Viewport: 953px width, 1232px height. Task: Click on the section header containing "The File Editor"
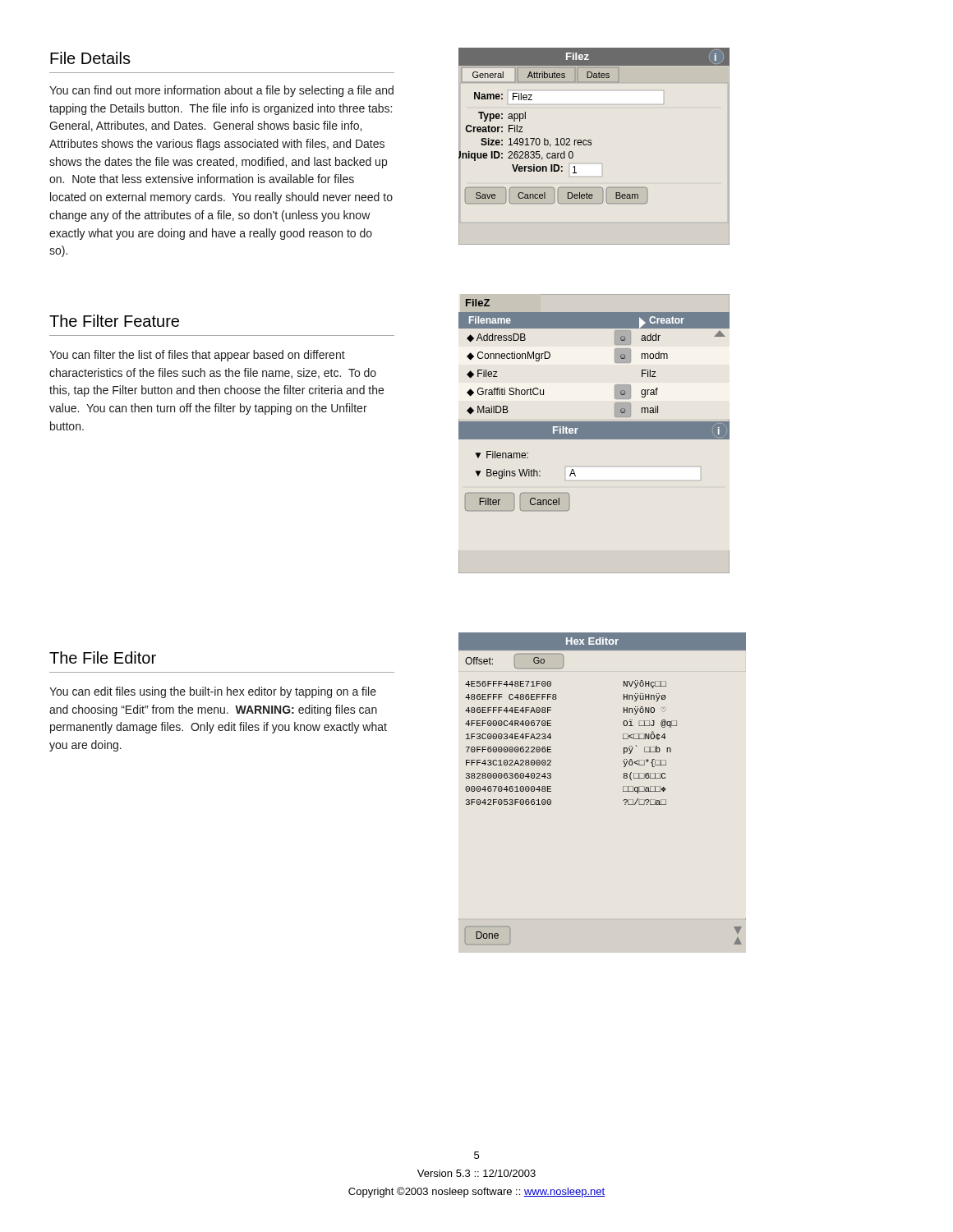pyautogui.click(x=103, y=658)
